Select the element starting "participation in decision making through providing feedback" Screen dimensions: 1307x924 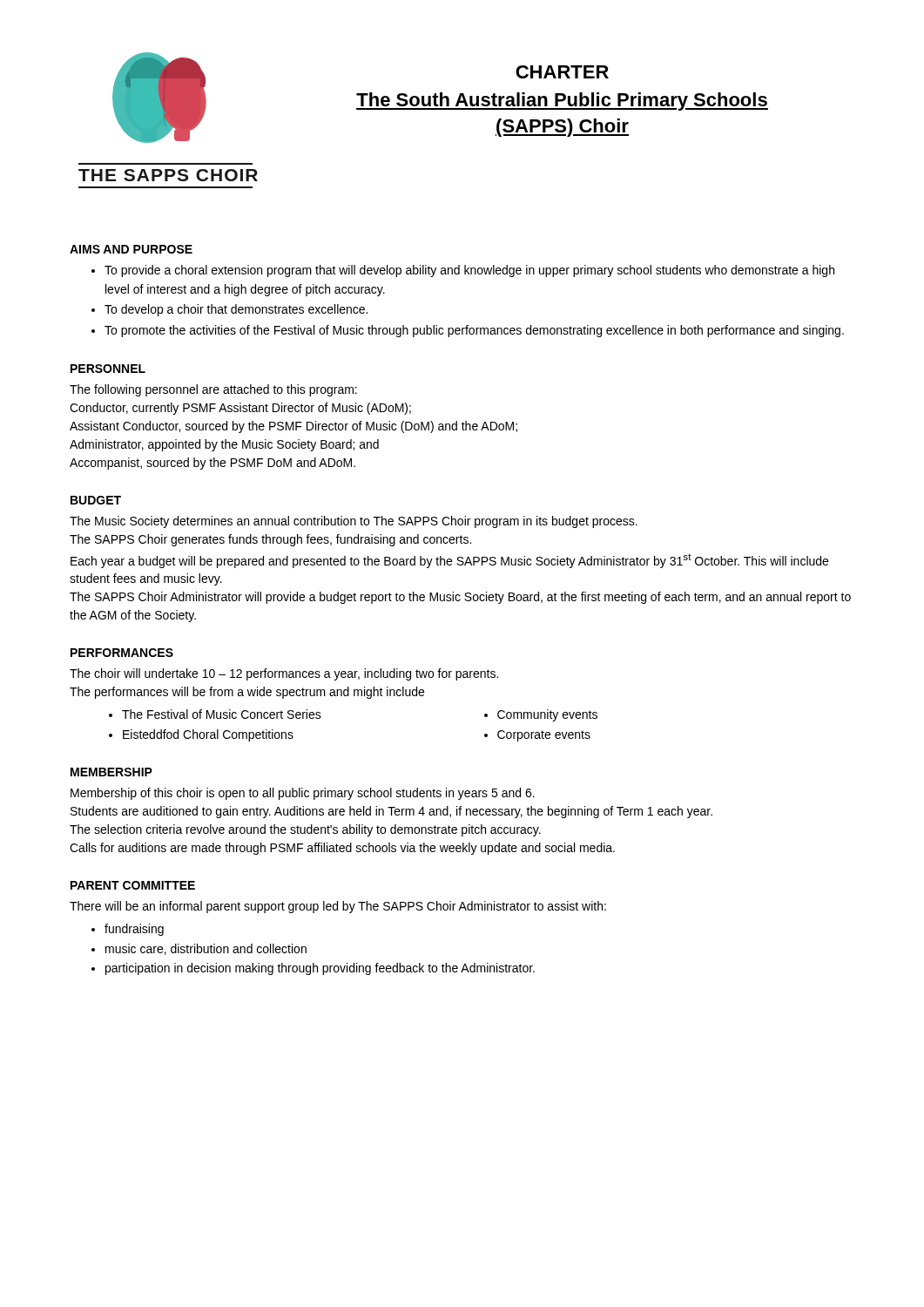(x=320, y=968)
